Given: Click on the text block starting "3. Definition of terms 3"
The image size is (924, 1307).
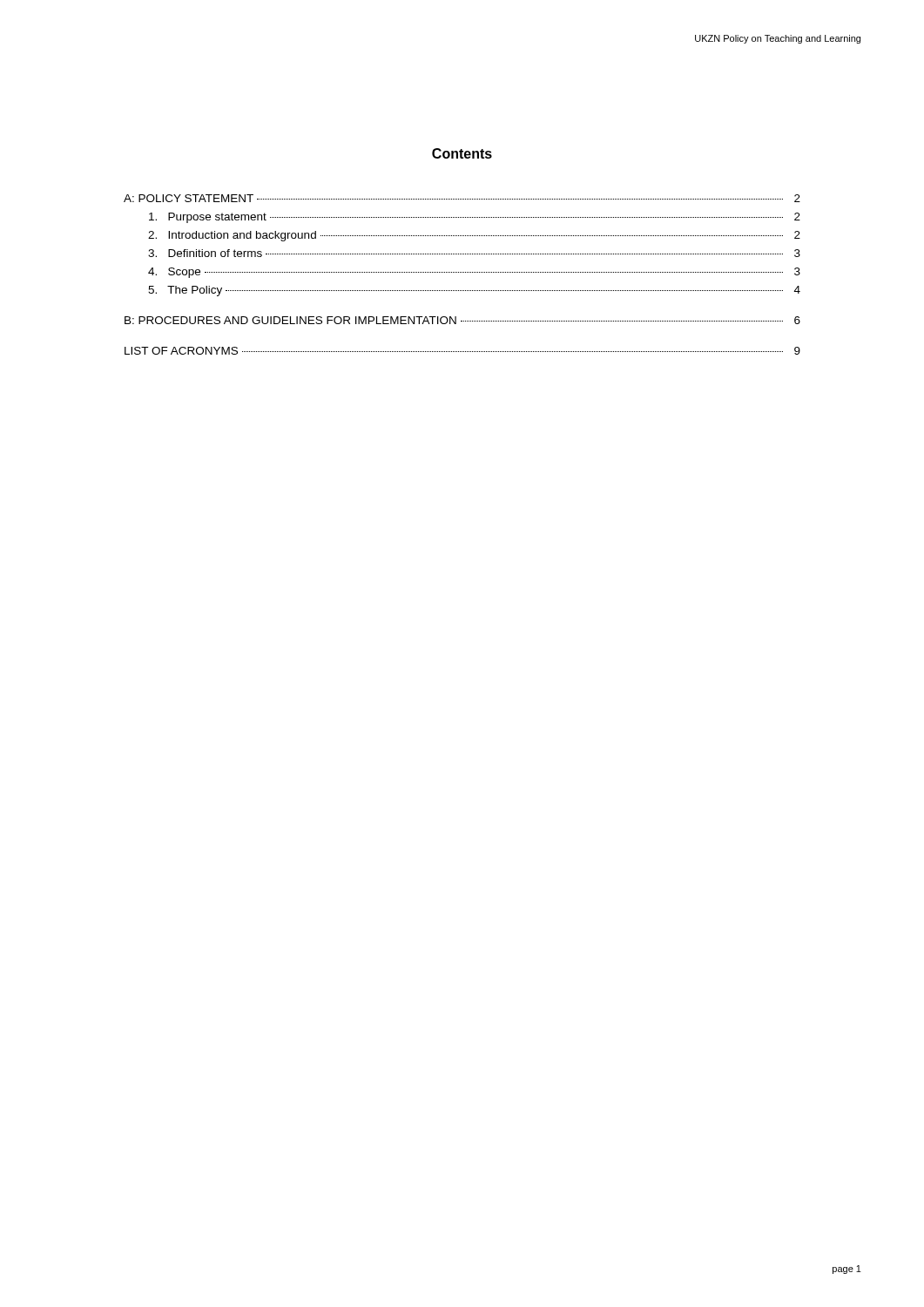Looking at the screenshot, I should click(x=474, y=253).
